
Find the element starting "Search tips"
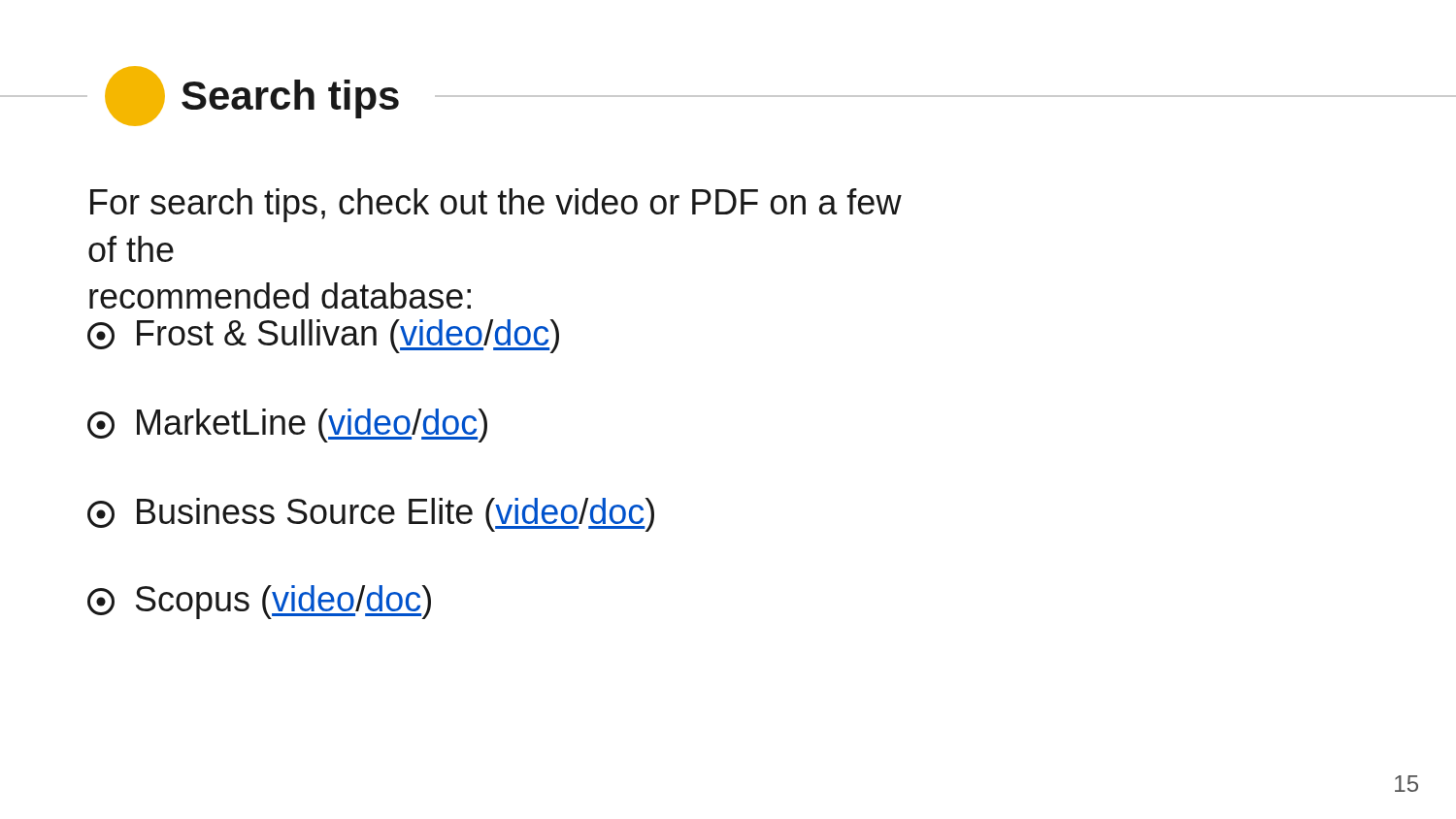tap(728, 96)
